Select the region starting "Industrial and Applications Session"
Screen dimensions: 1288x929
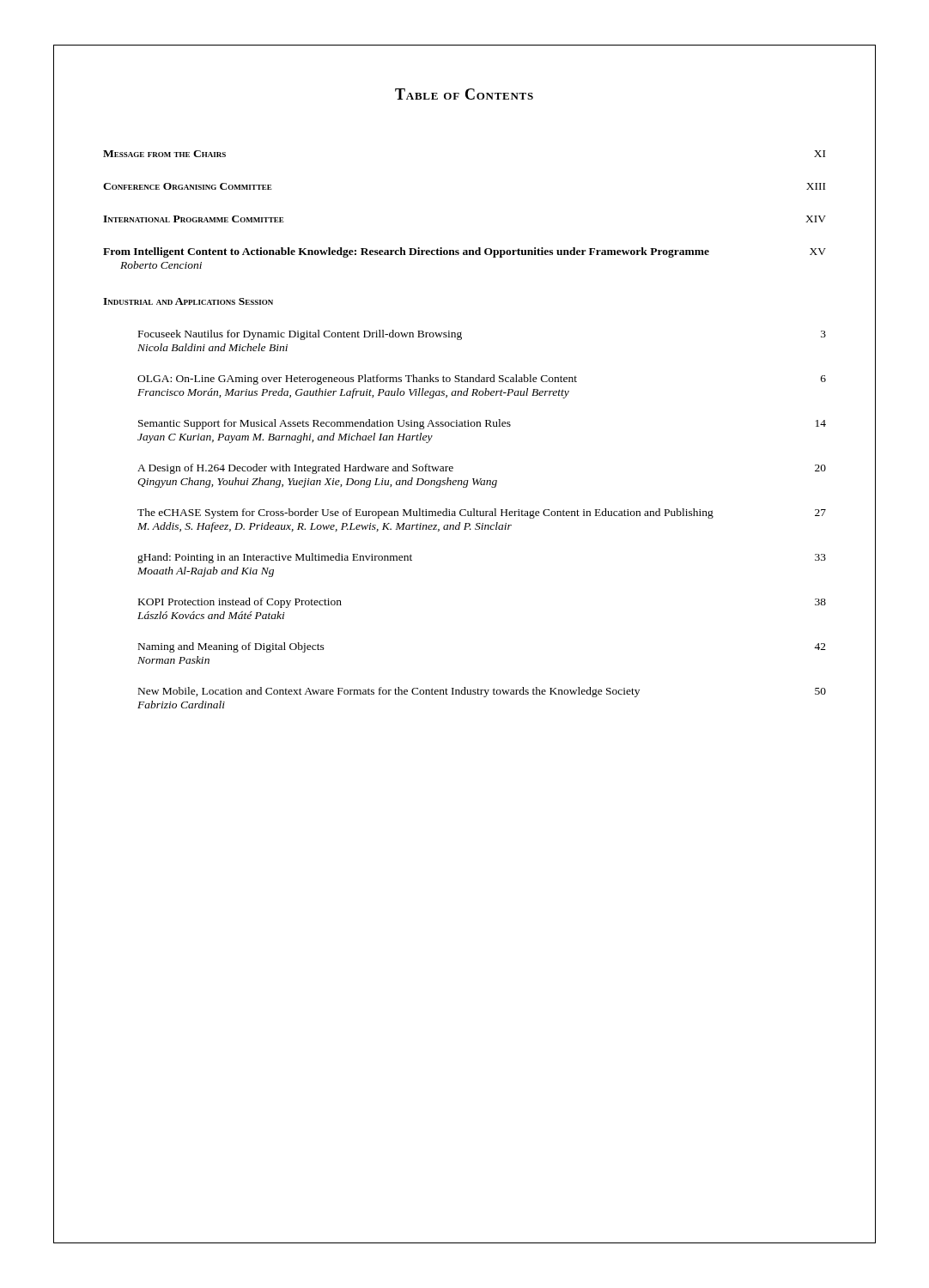click(x=188, y=301)
